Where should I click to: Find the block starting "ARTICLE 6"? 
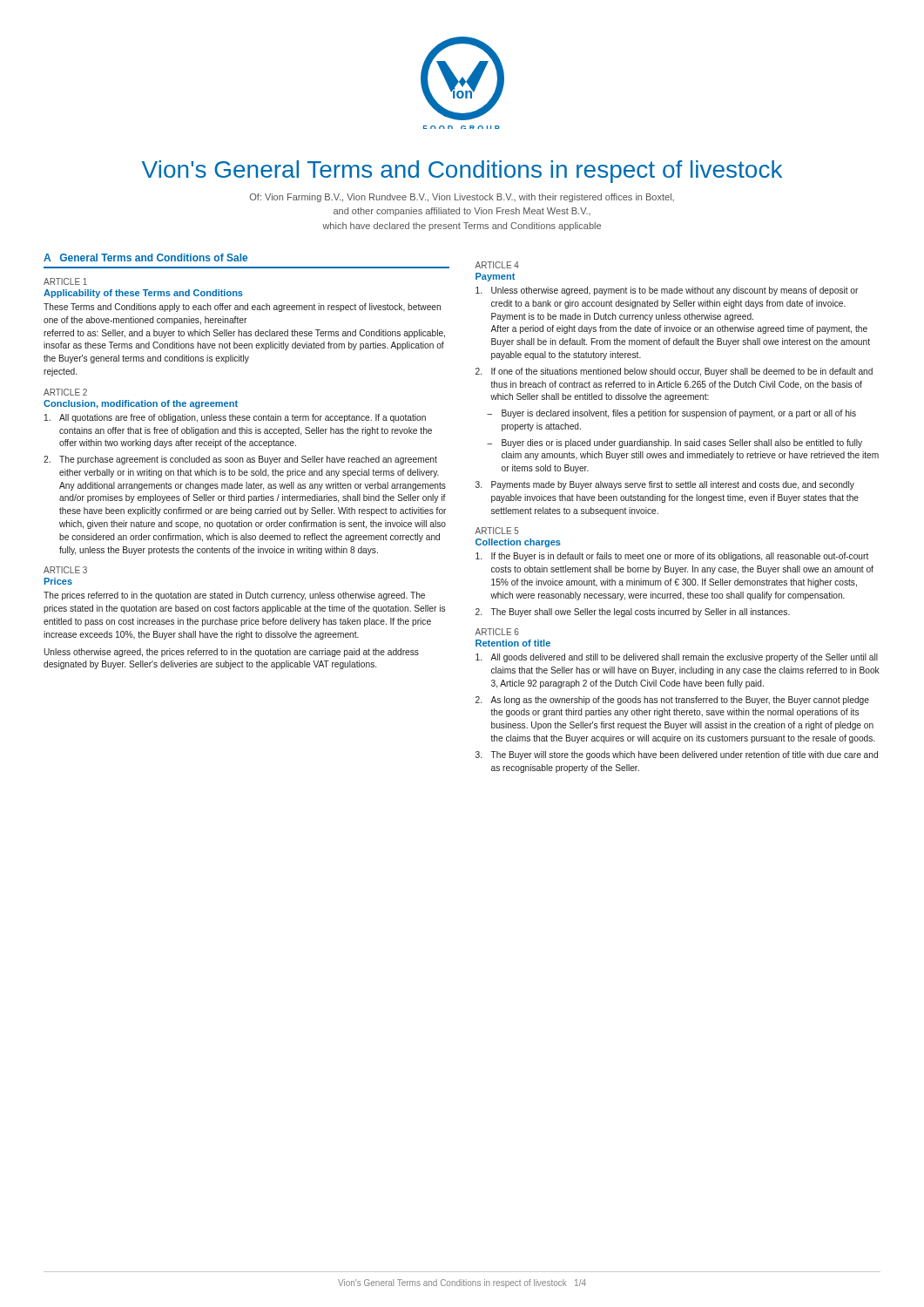[497, 632]
